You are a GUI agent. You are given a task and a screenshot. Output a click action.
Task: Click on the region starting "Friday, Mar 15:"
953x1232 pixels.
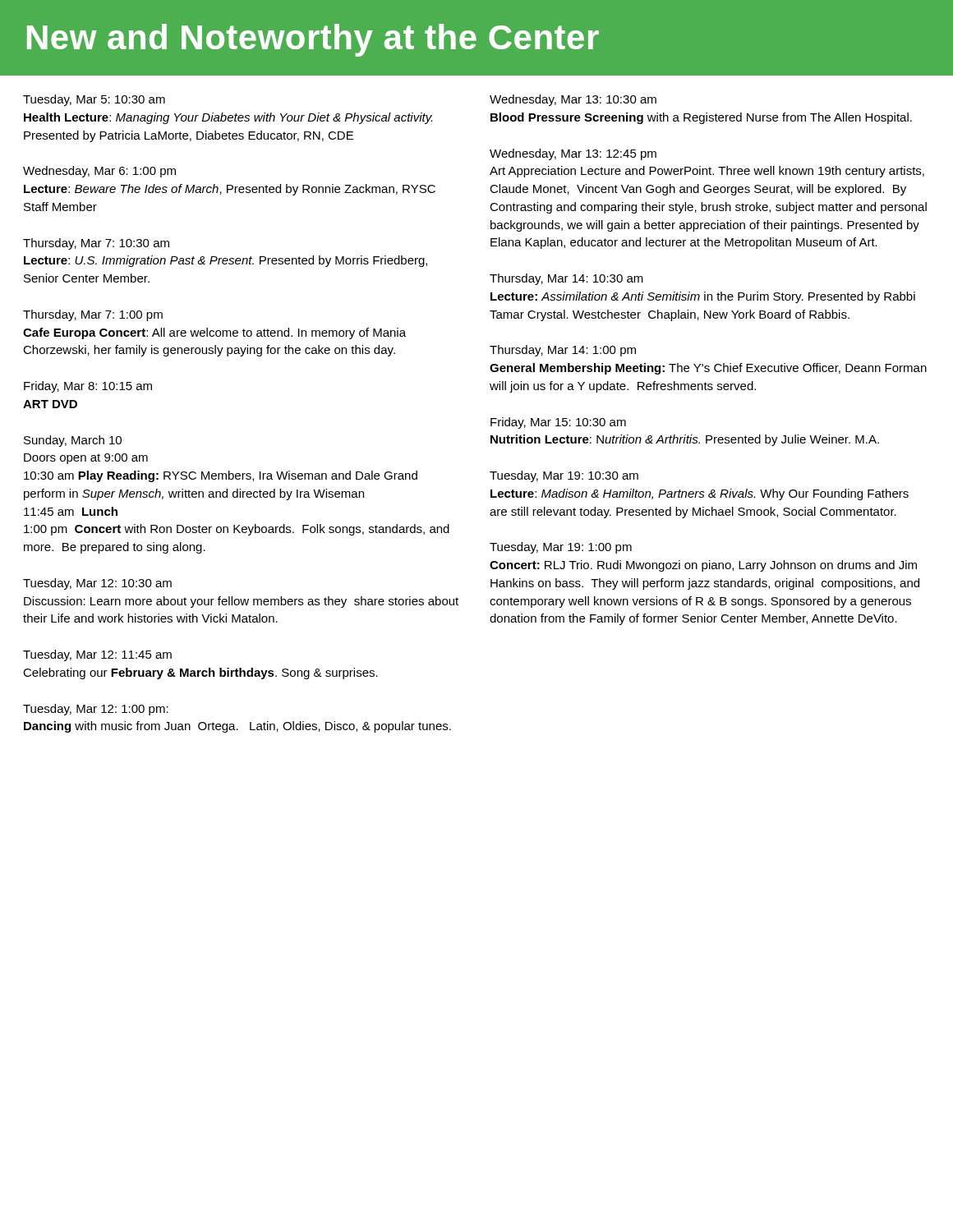pyautogui.click(x=710, y=431)
